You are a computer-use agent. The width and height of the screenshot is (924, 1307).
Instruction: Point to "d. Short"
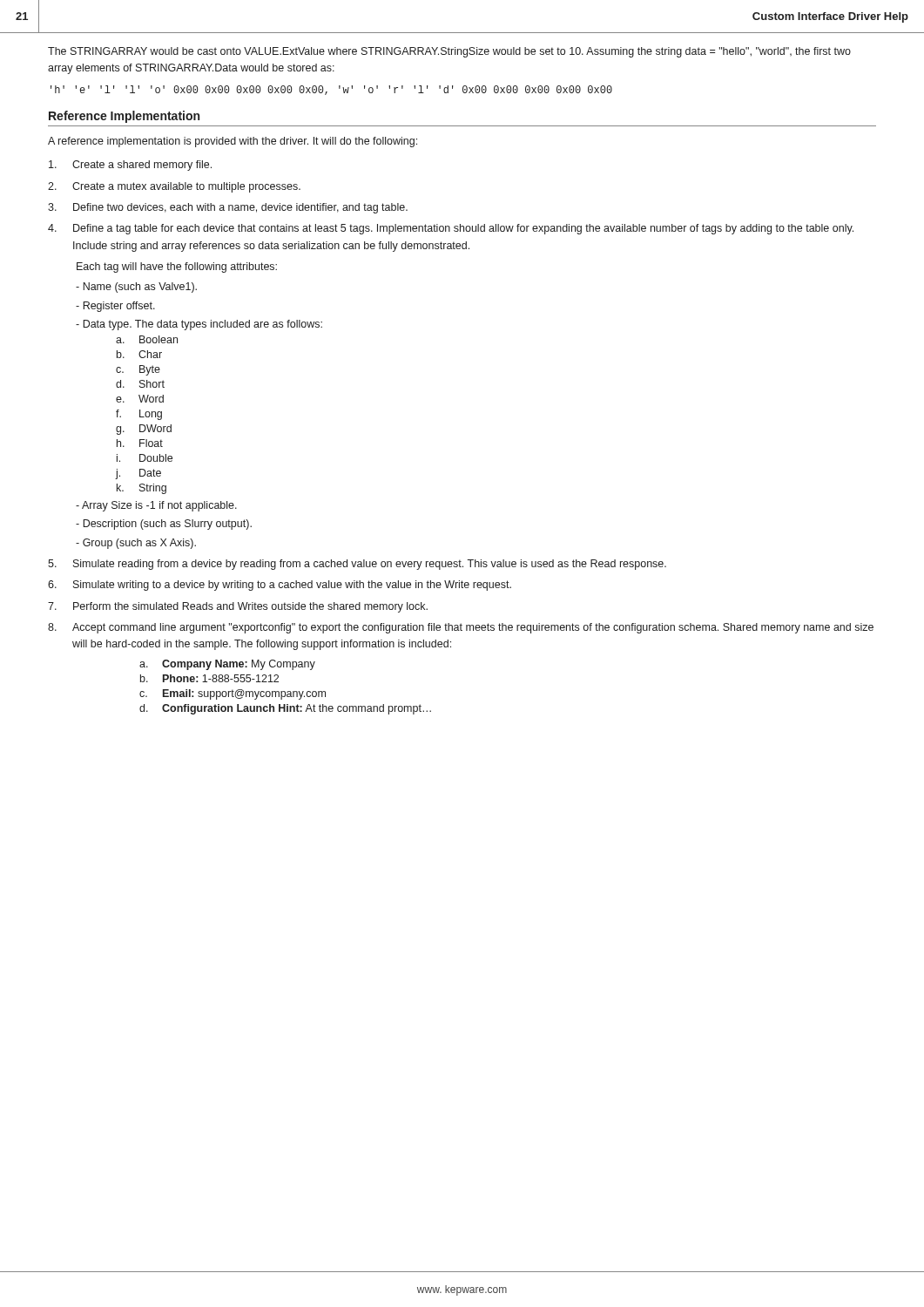140,384
